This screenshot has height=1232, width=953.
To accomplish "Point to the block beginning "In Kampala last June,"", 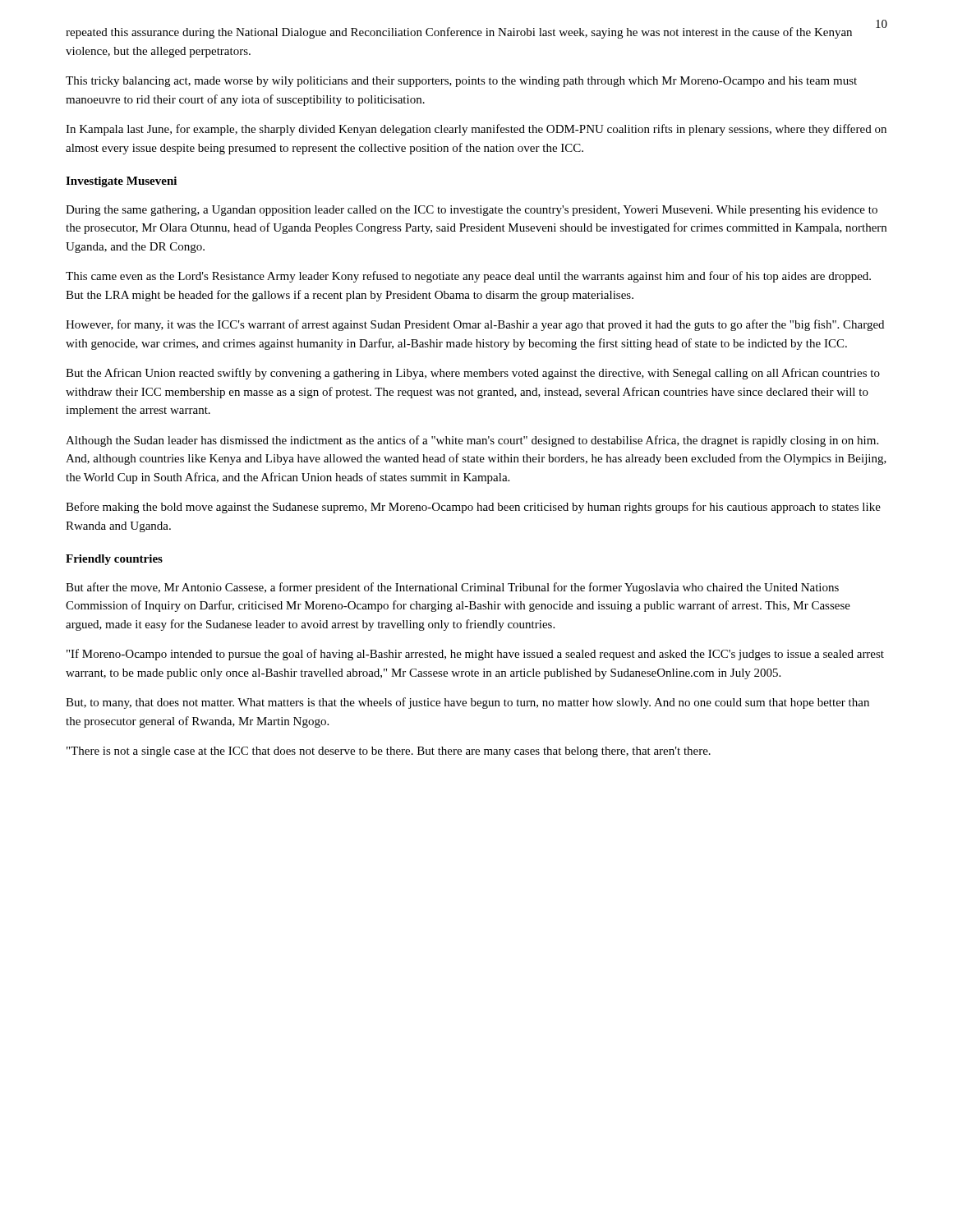I will point(476,138).
